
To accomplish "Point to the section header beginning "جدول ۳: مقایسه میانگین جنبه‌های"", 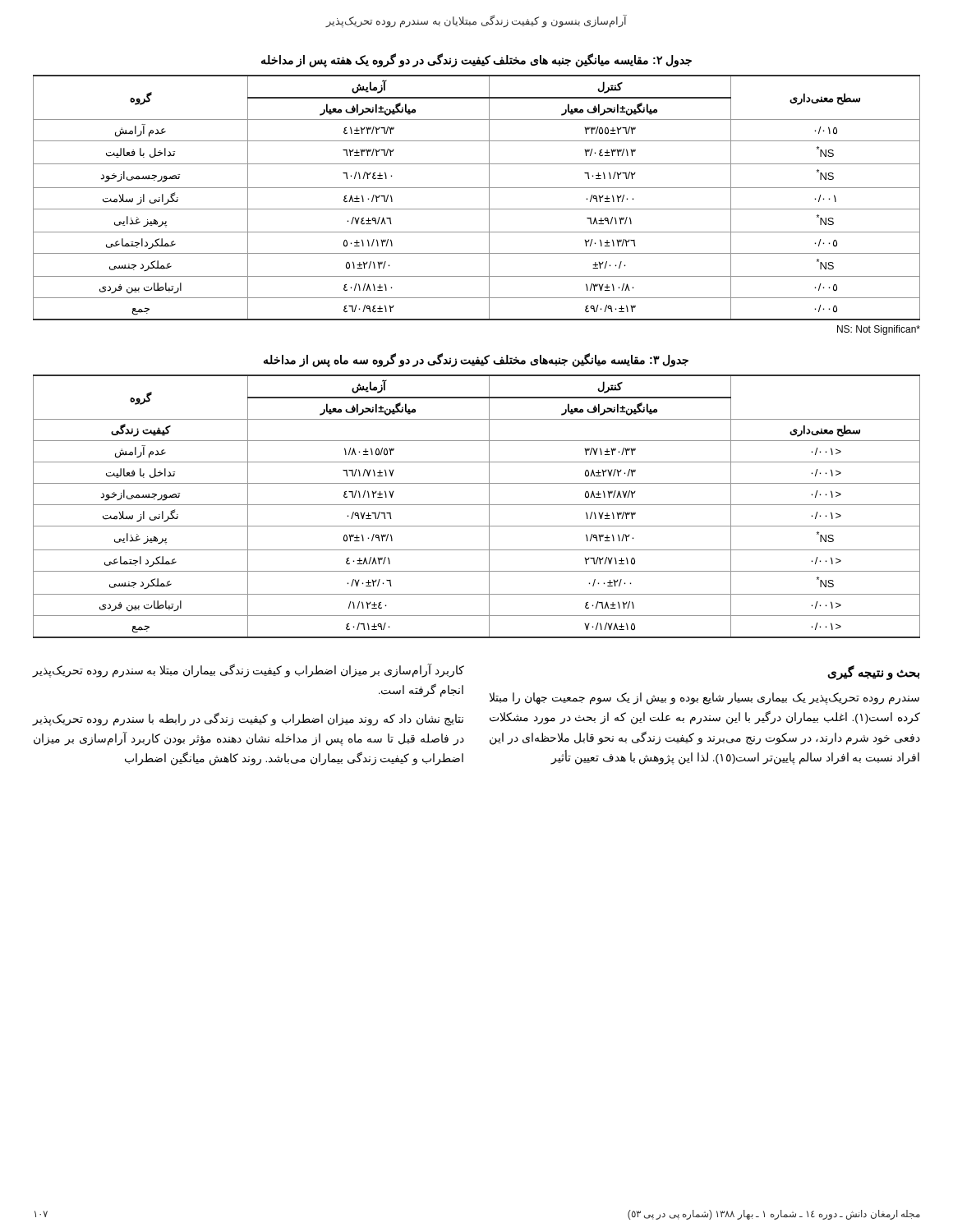I will 476,360.
